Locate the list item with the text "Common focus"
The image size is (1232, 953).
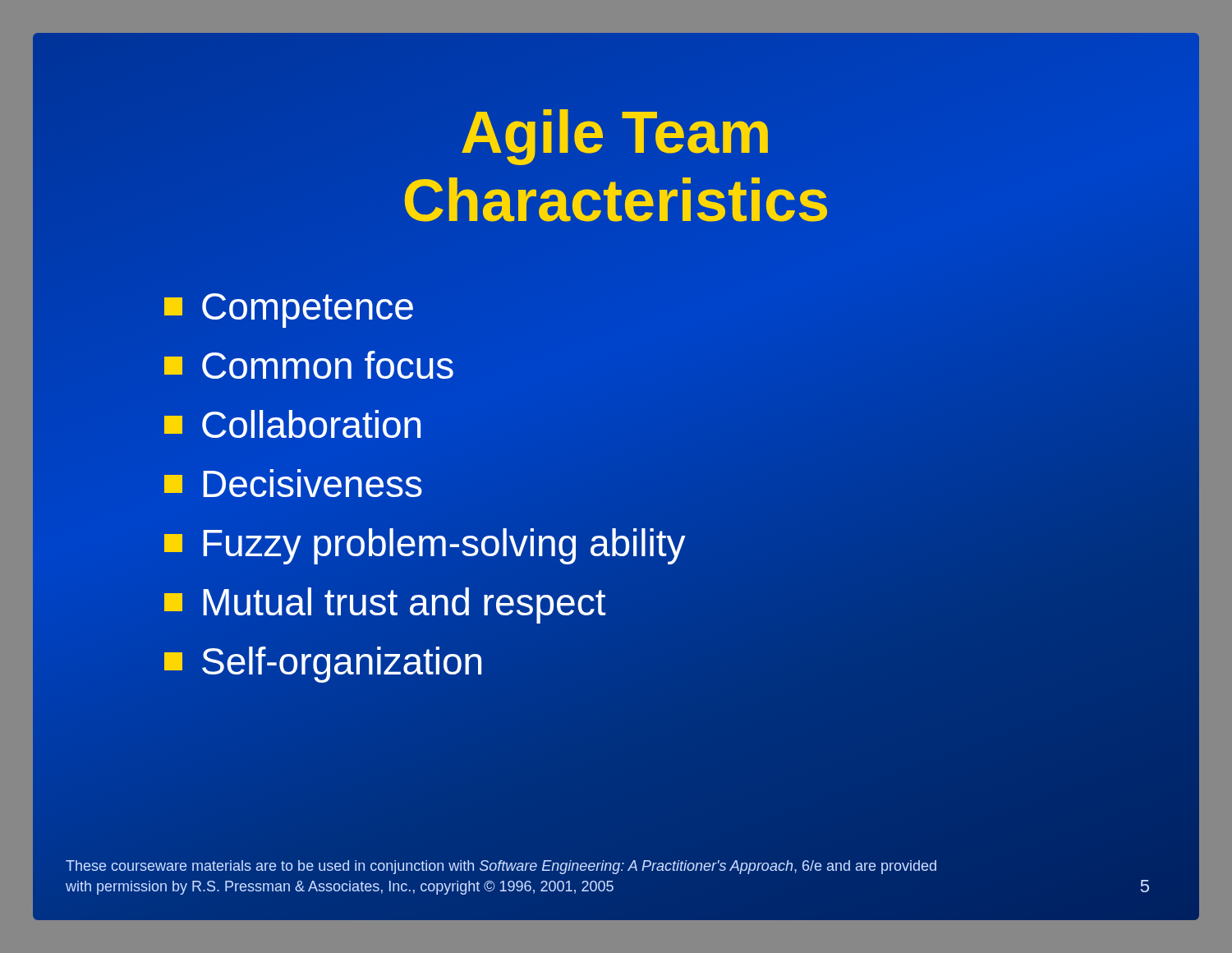(309, 365)
